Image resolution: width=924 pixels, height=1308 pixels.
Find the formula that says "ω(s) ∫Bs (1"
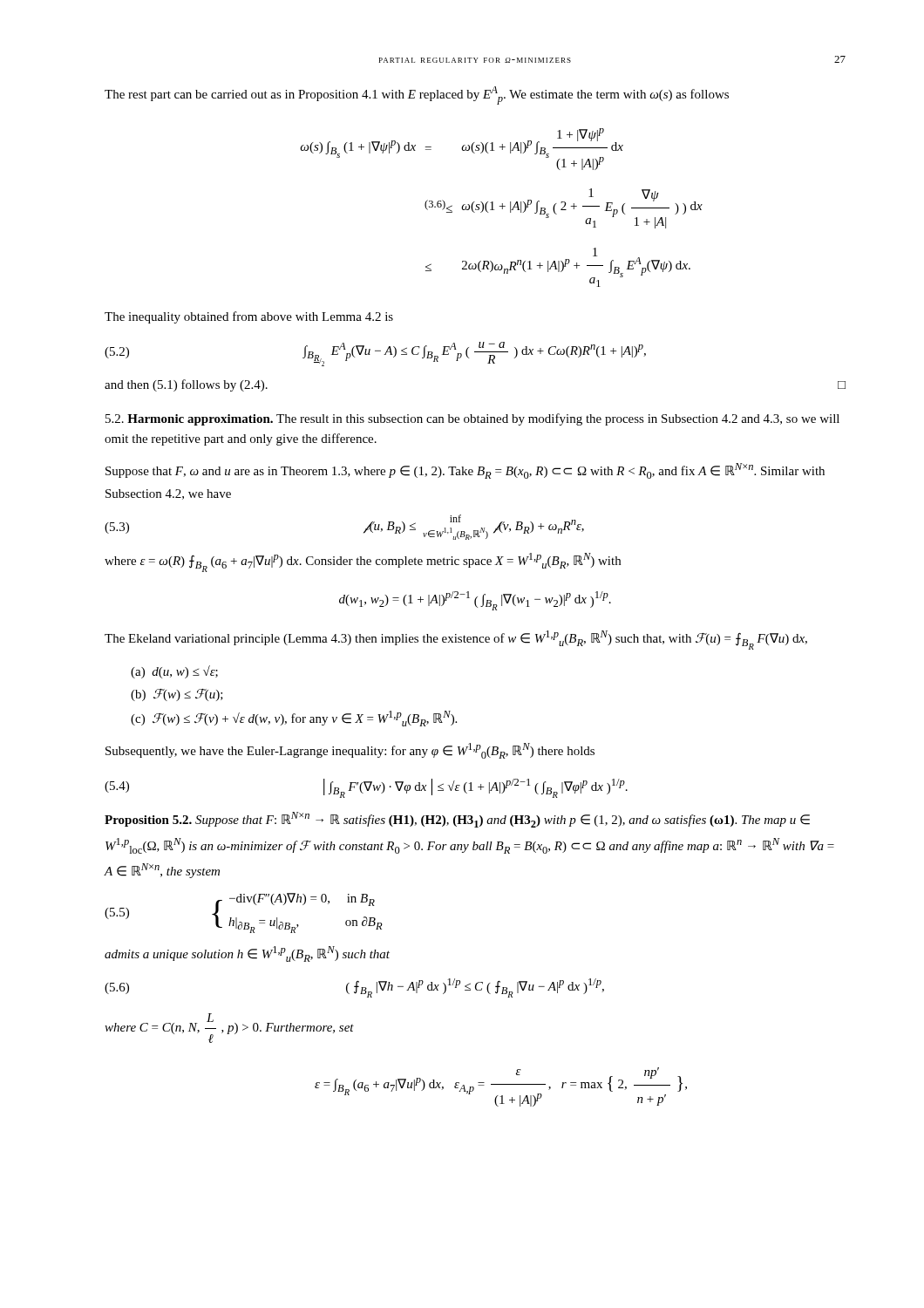(501, 207)
